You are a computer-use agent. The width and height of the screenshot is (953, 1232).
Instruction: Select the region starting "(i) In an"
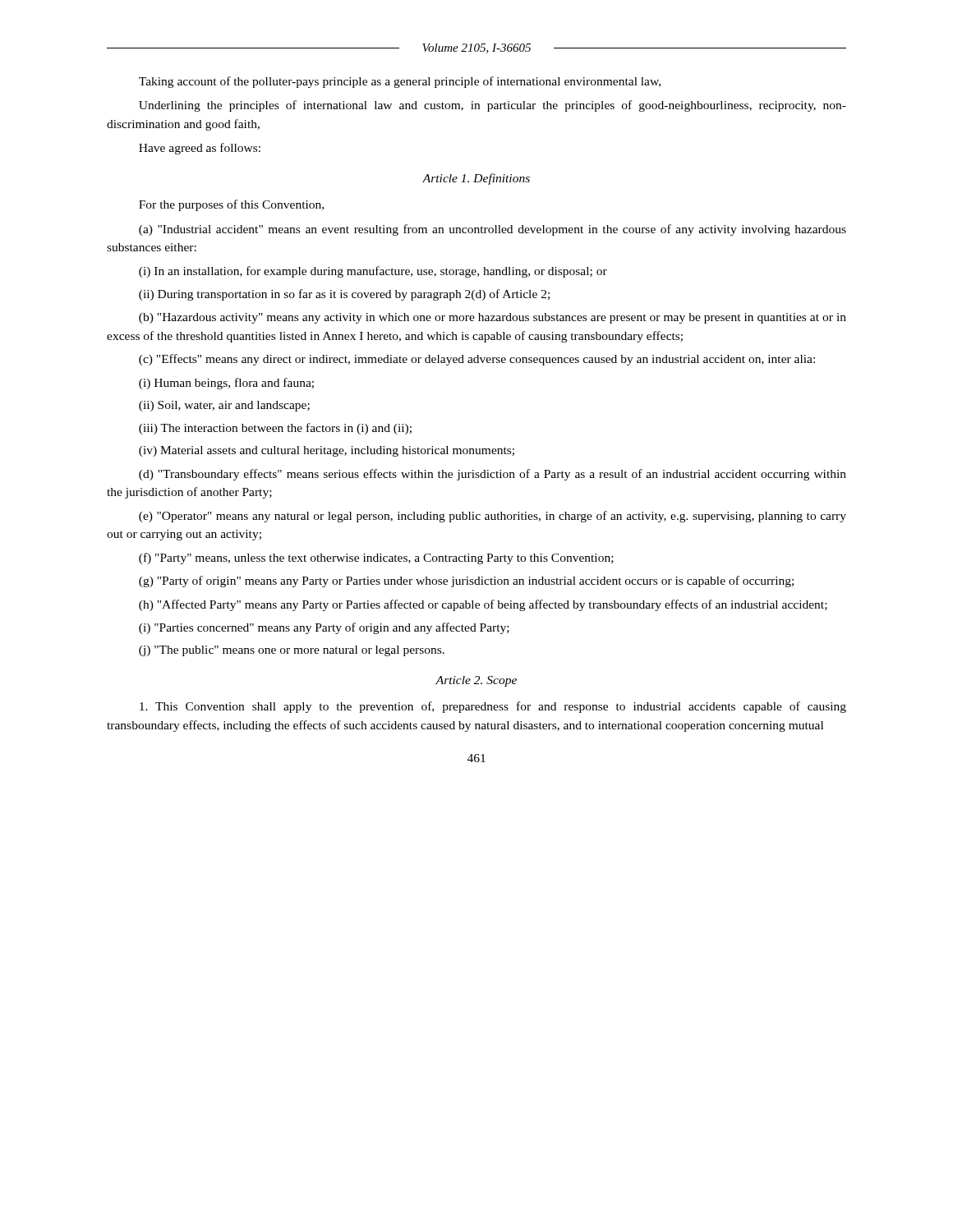point(476,271)
